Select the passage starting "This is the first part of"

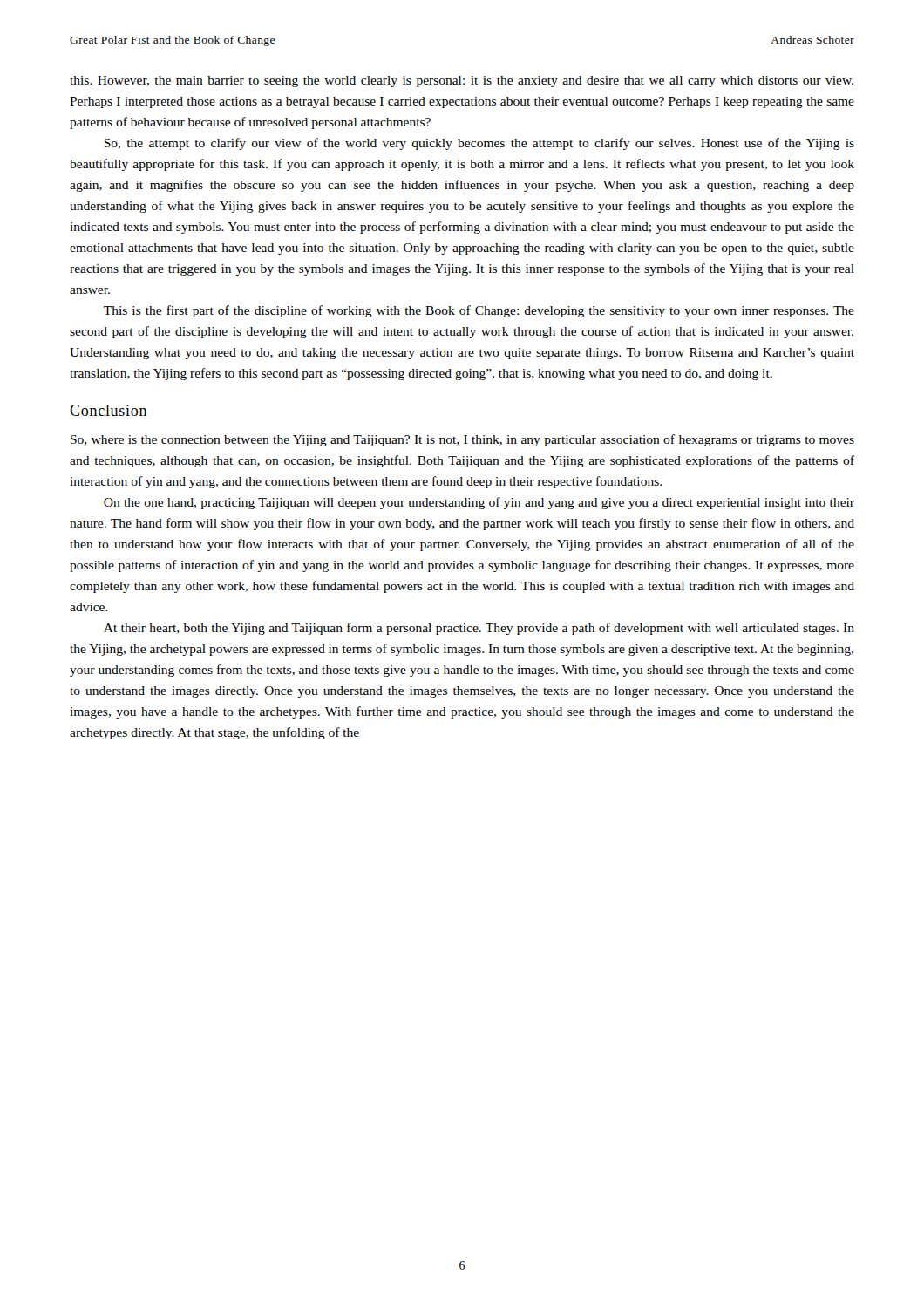pos(462,342)
